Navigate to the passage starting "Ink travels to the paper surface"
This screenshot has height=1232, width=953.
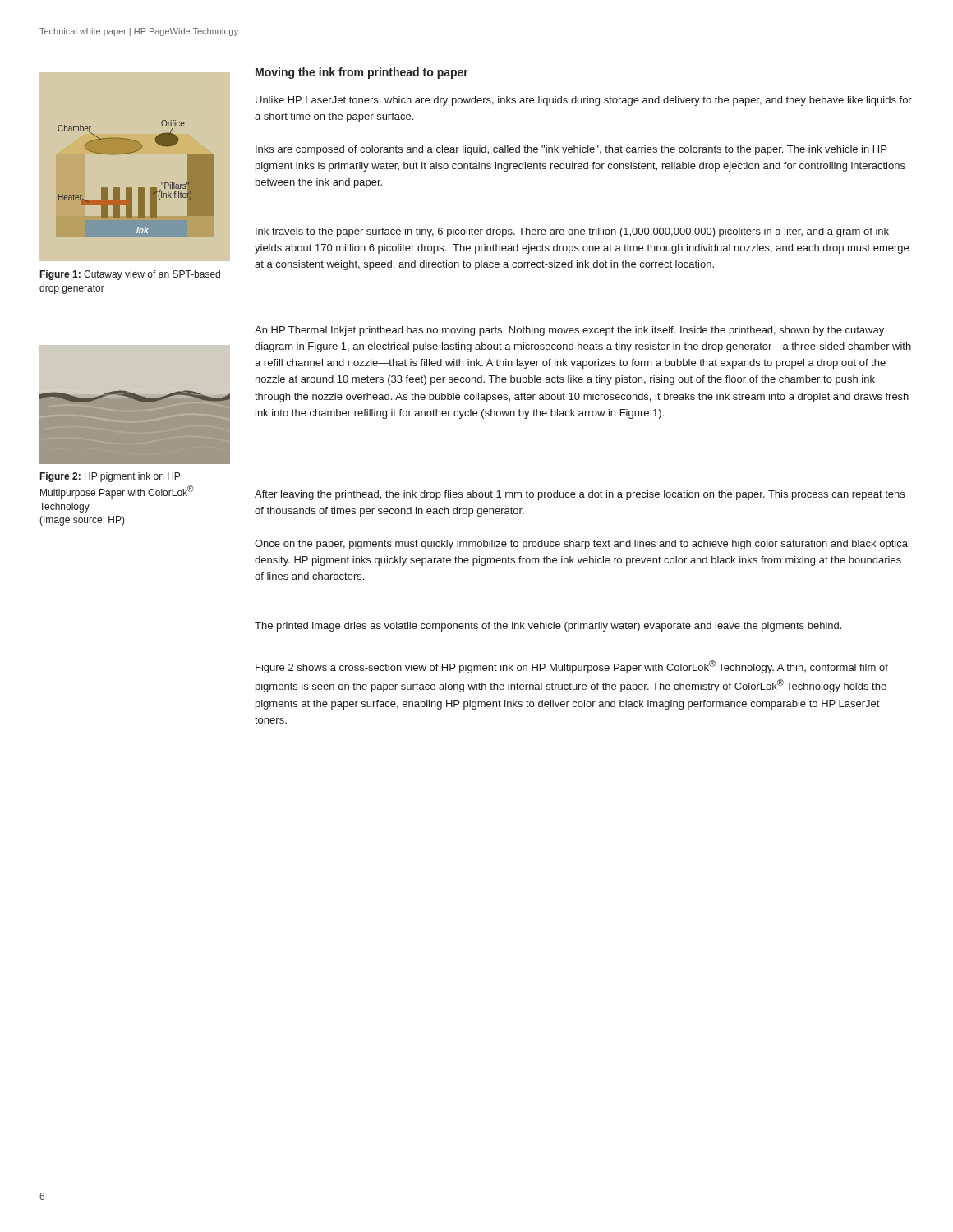[x=582, y=248]
